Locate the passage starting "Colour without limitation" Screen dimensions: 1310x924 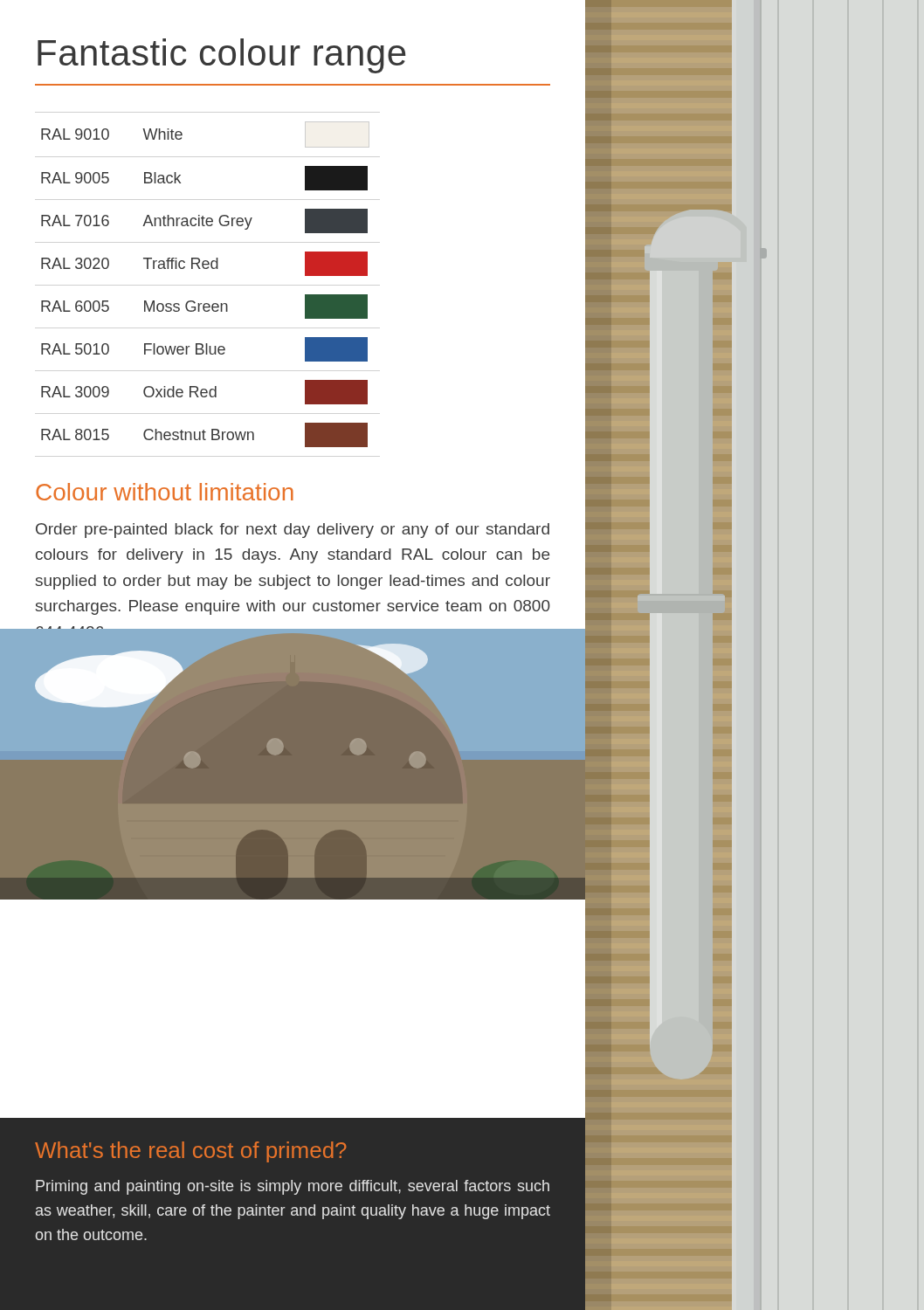coord(293,493)
